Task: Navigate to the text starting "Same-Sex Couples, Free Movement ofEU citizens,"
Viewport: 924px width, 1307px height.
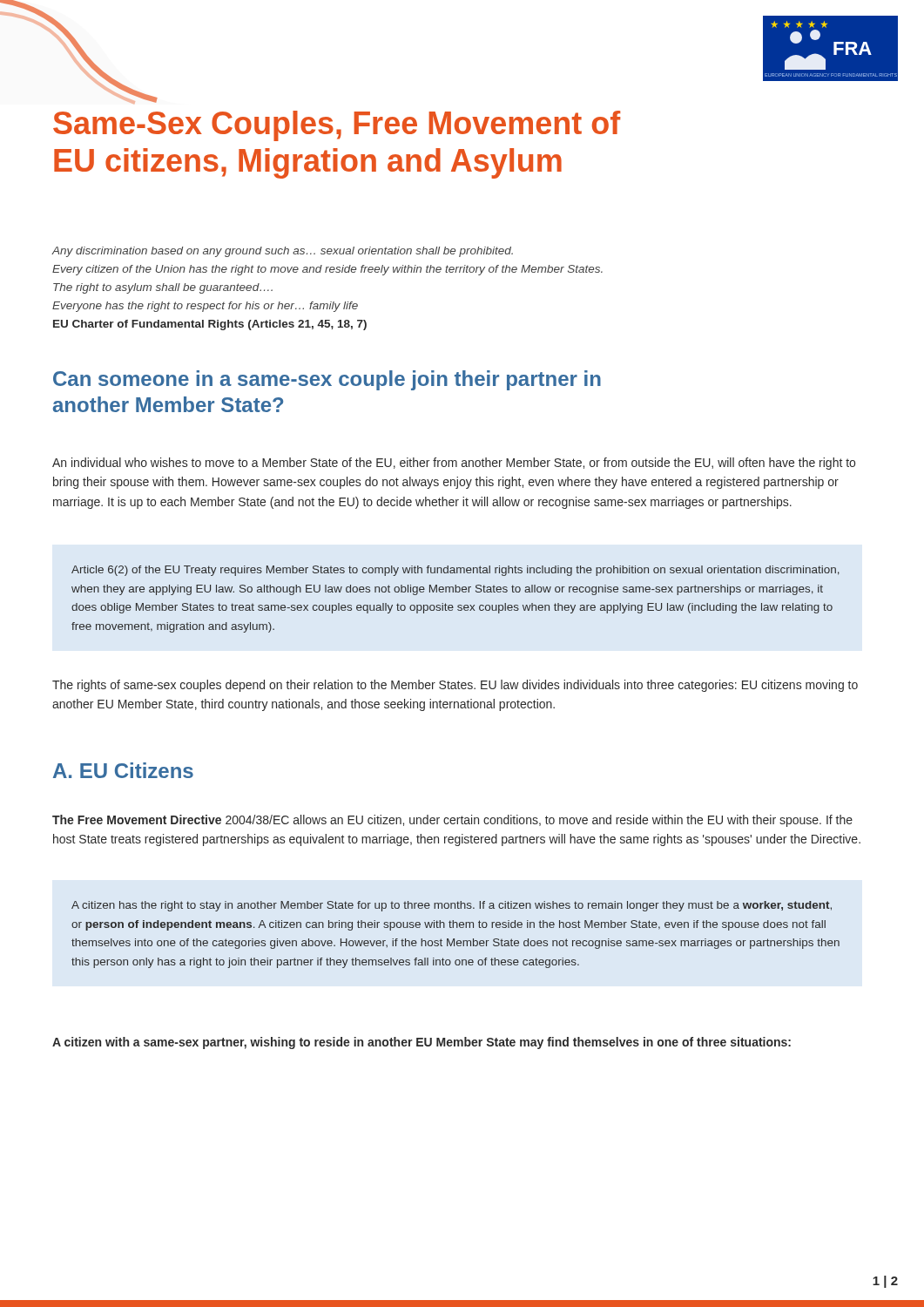Action: pos(409,142)
